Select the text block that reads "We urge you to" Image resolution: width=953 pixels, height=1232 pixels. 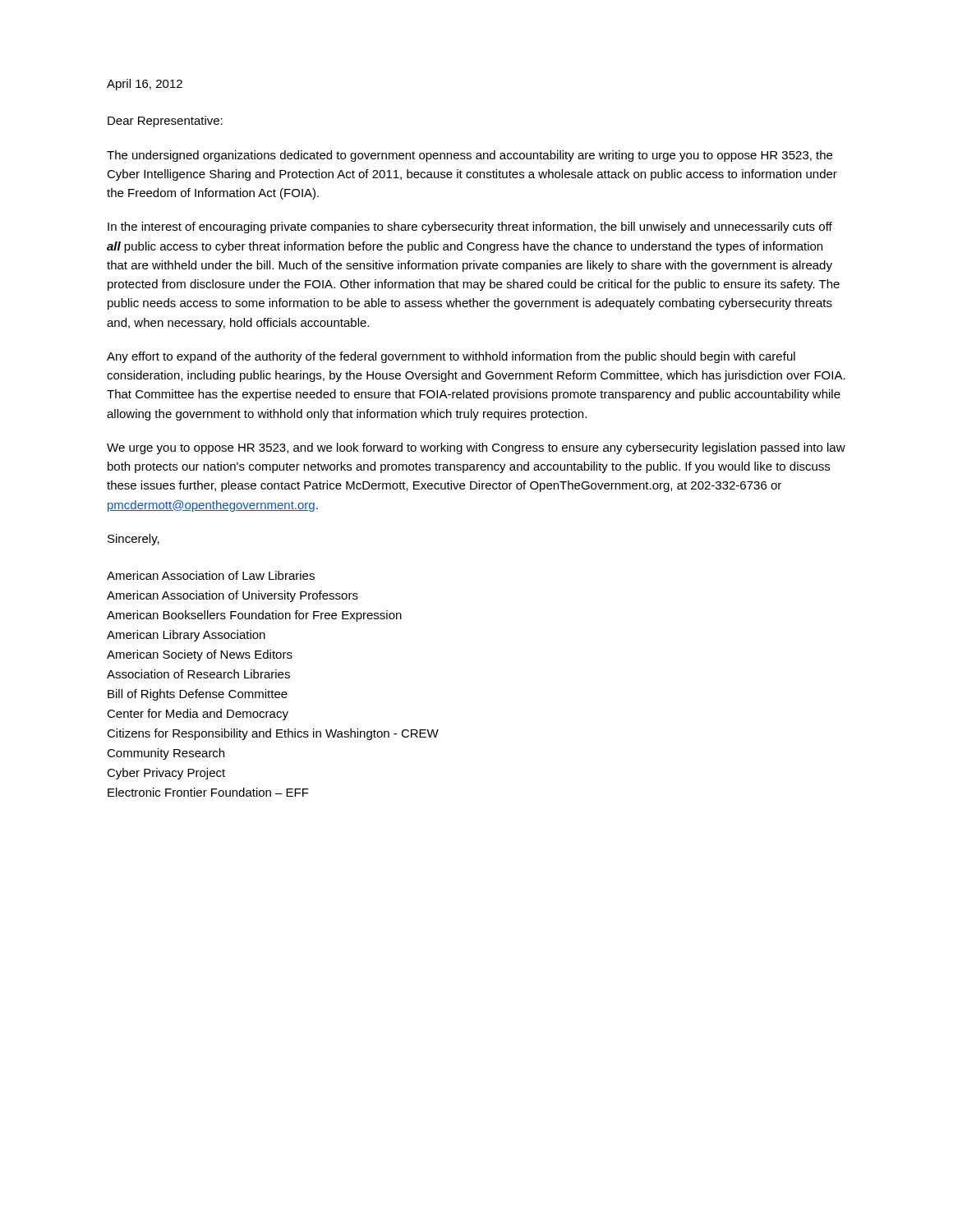(476, 476)
